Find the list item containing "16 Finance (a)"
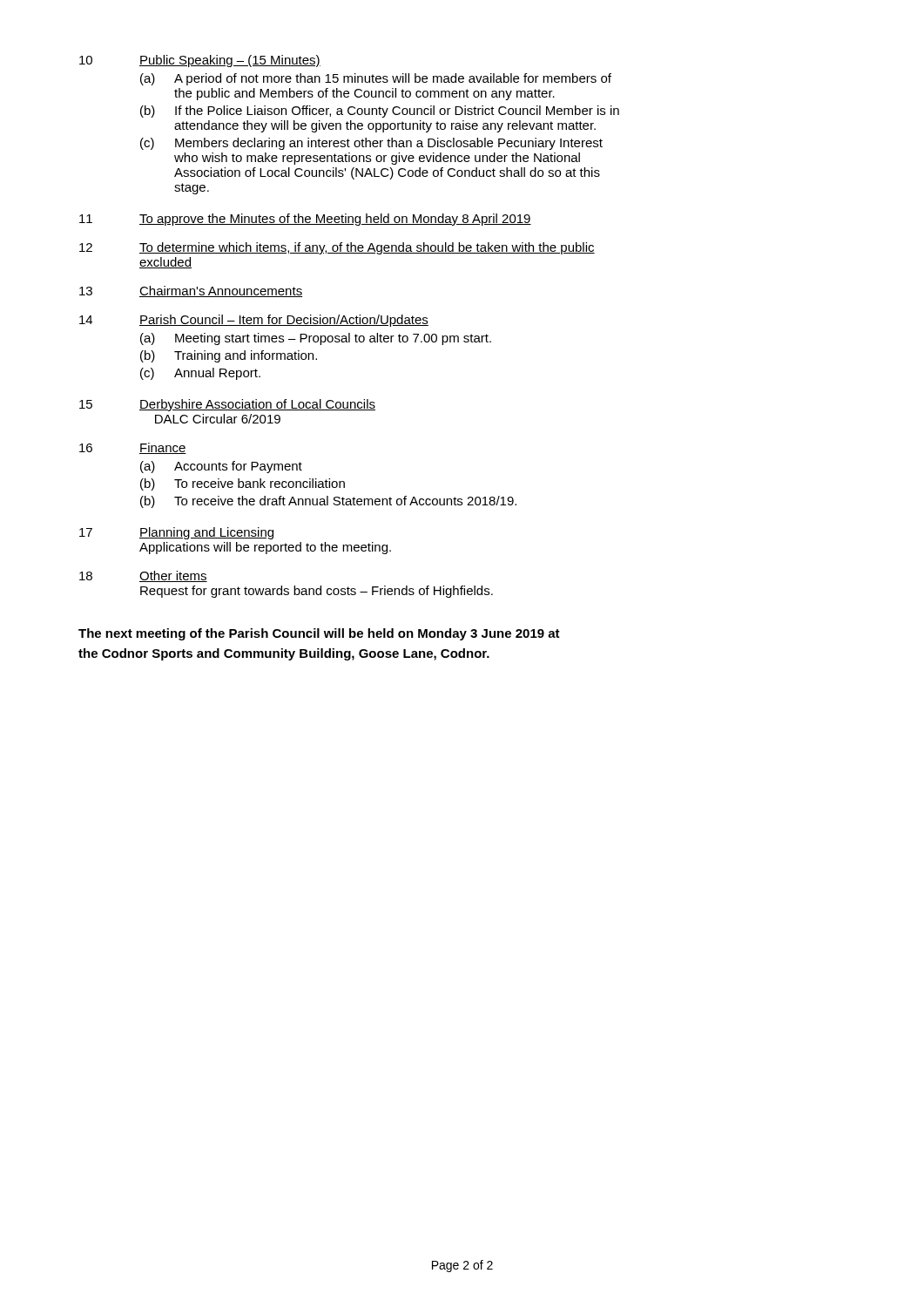 [82, 448]
